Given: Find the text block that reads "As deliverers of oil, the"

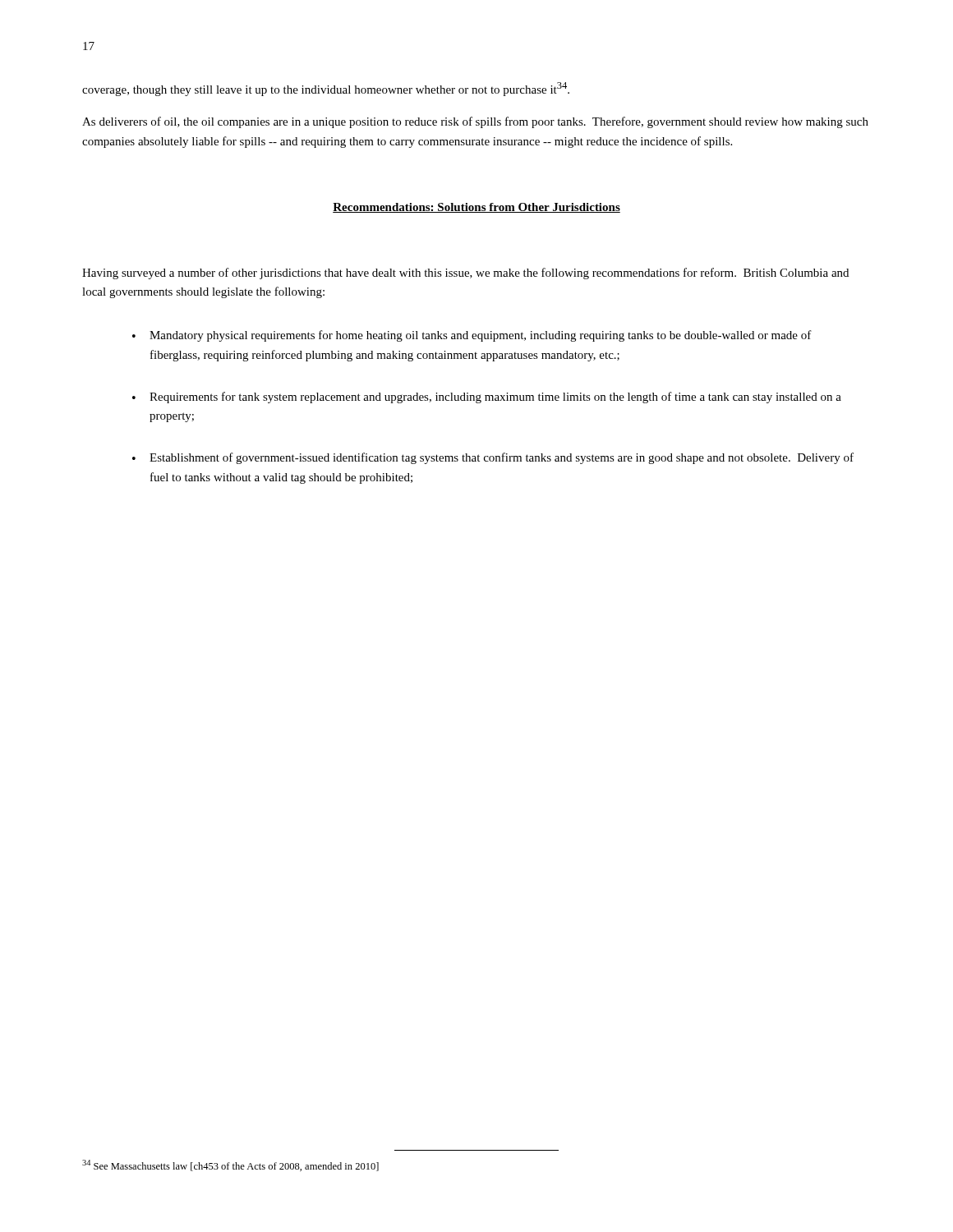Looking at the screenshot, I should (x=475, y=131).
